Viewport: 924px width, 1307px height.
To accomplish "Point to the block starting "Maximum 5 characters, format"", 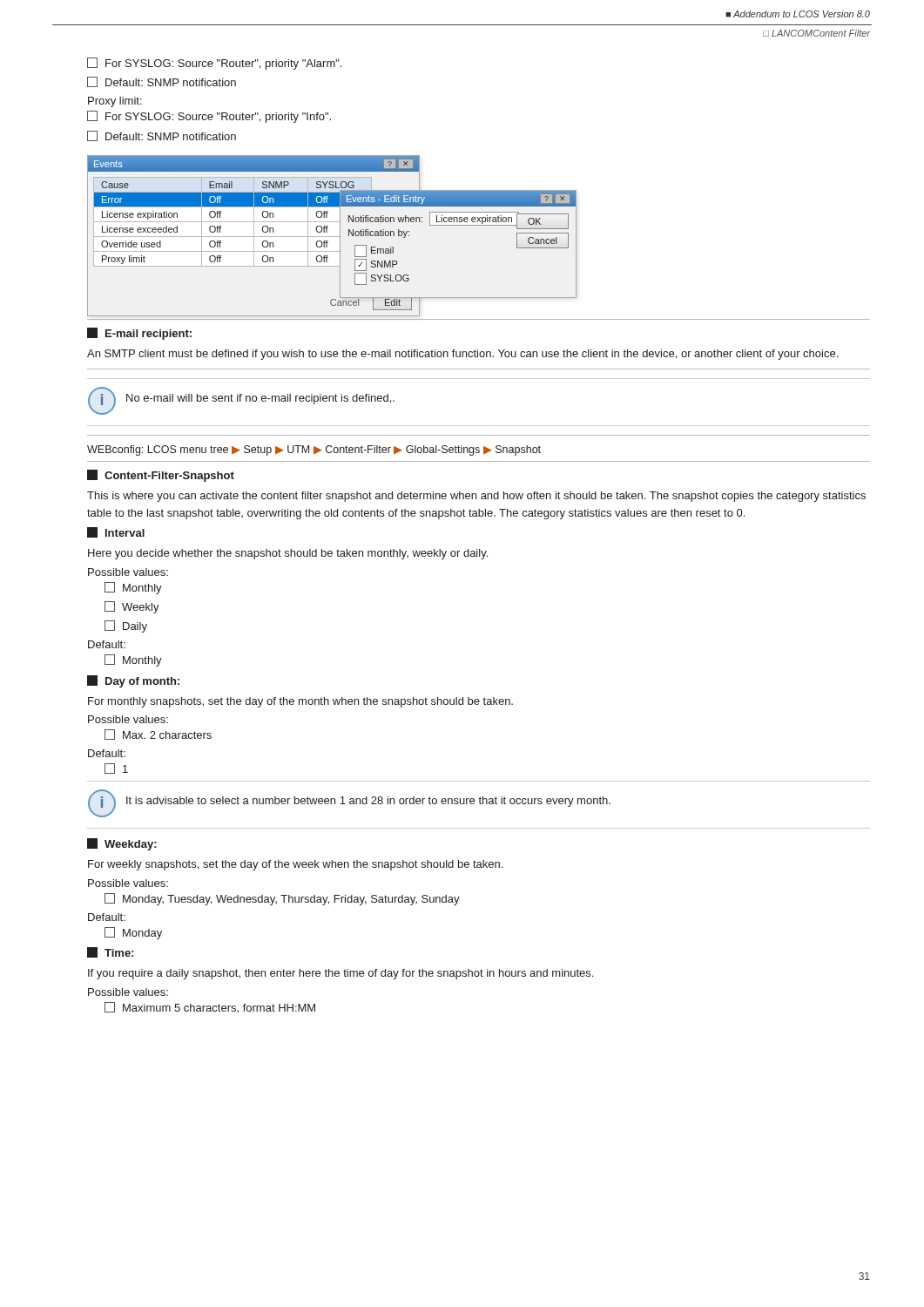I will tap(210, 1008).
